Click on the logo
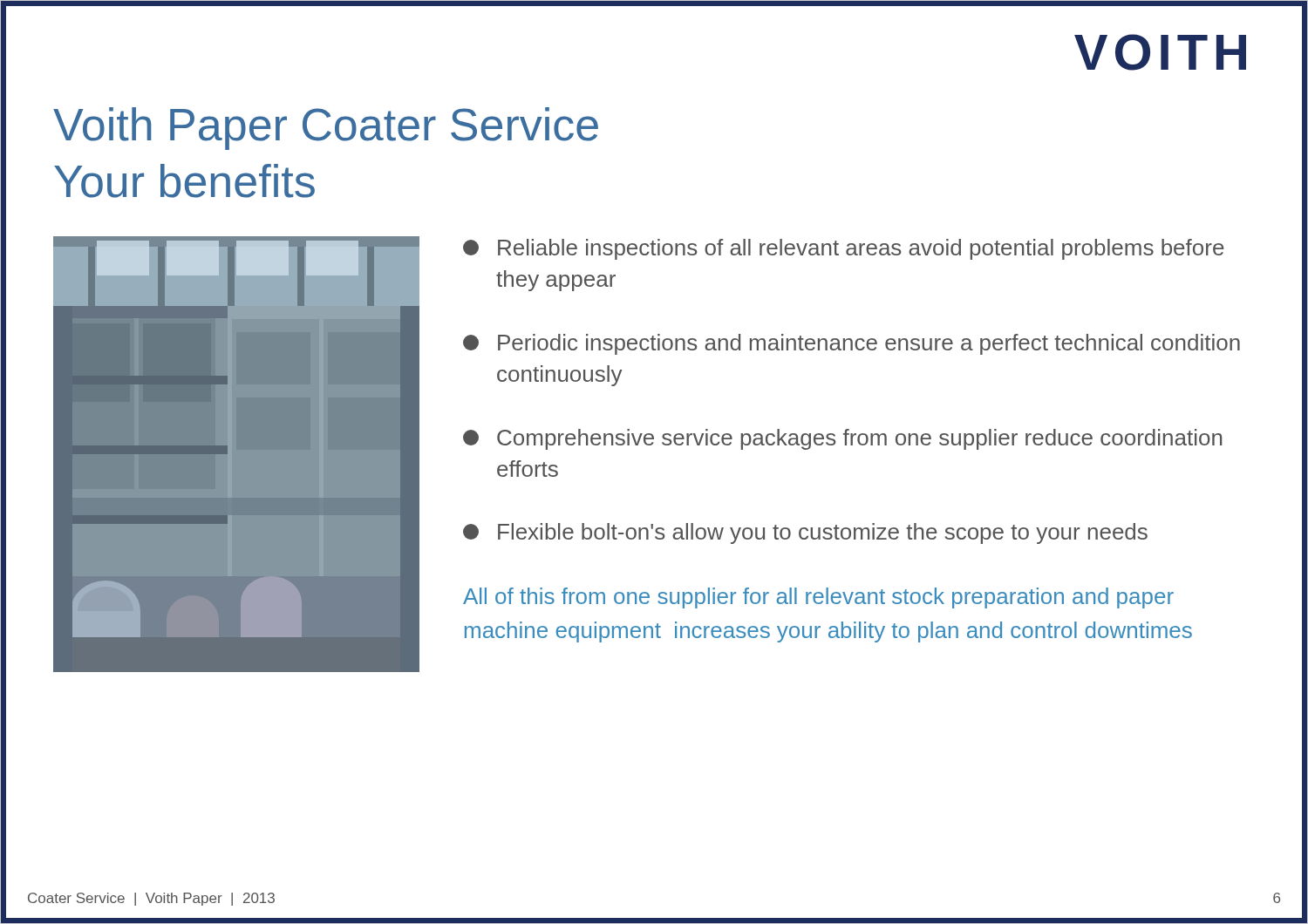Image resolution: width=1308 pixels, height=924 pixels. pos(1164,52)
